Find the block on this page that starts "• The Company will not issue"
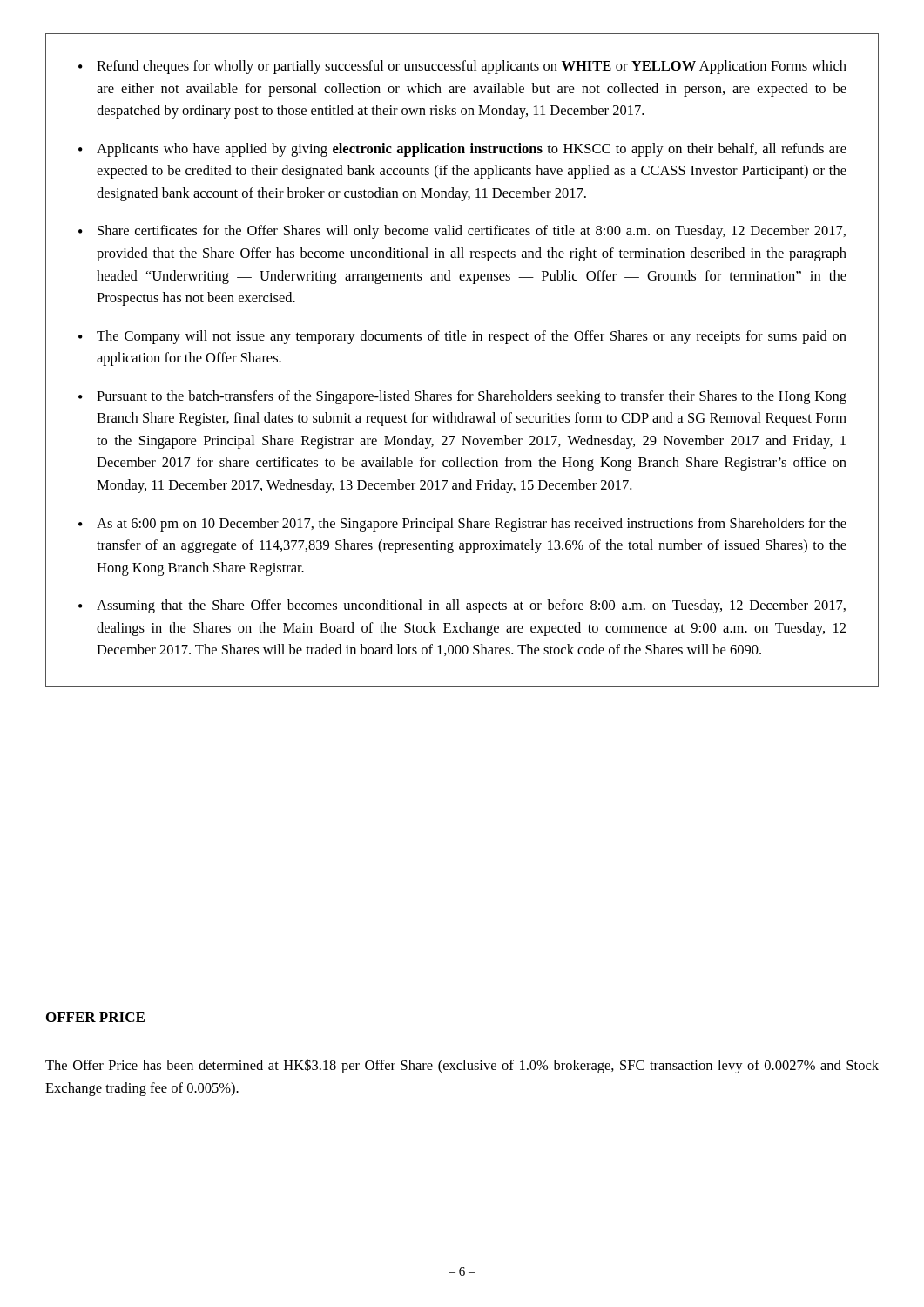The height and width of the screenshot is (1307, 924). pos(462,347)
